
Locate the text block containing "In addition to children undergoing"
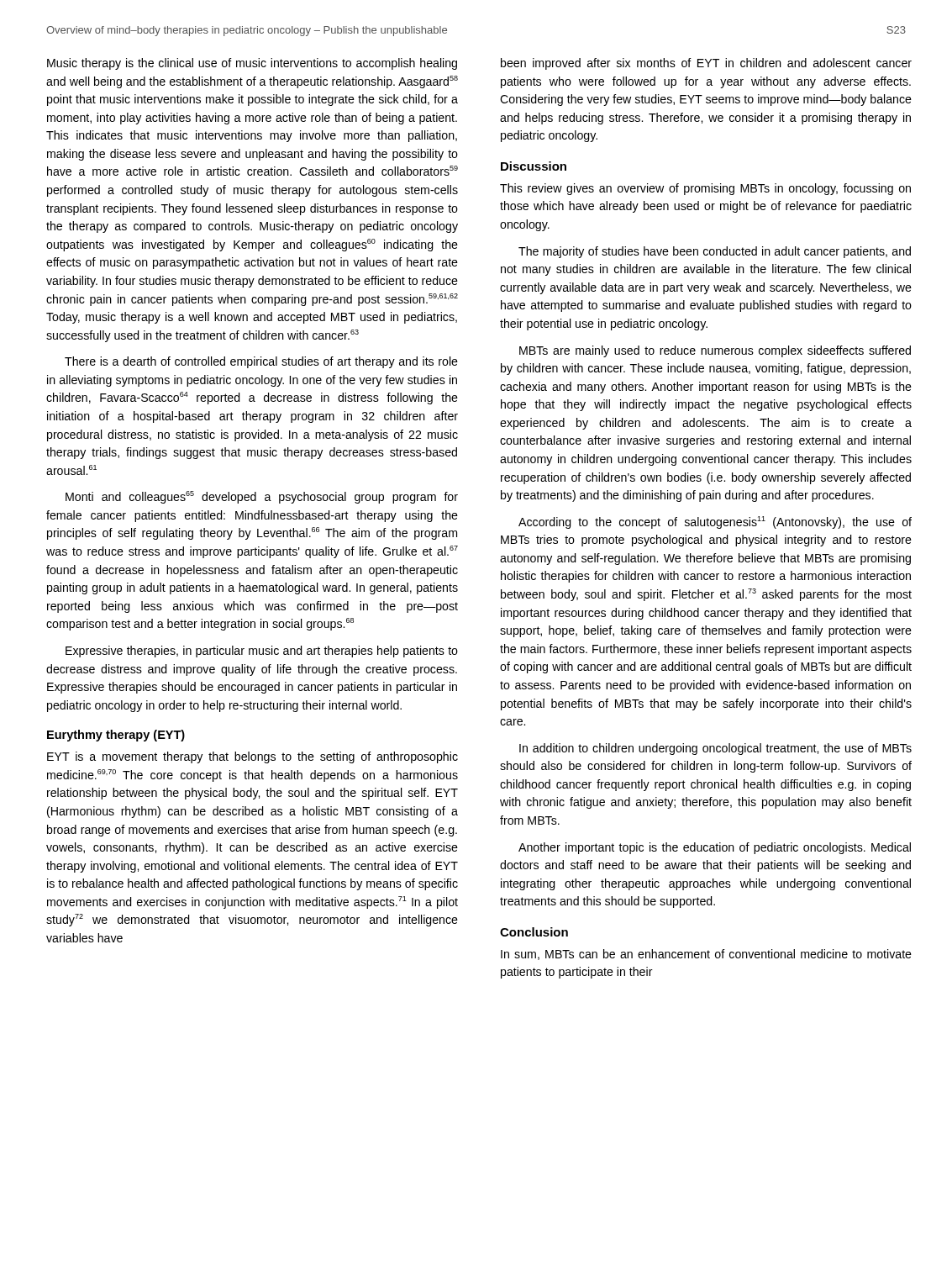(706, 785)
